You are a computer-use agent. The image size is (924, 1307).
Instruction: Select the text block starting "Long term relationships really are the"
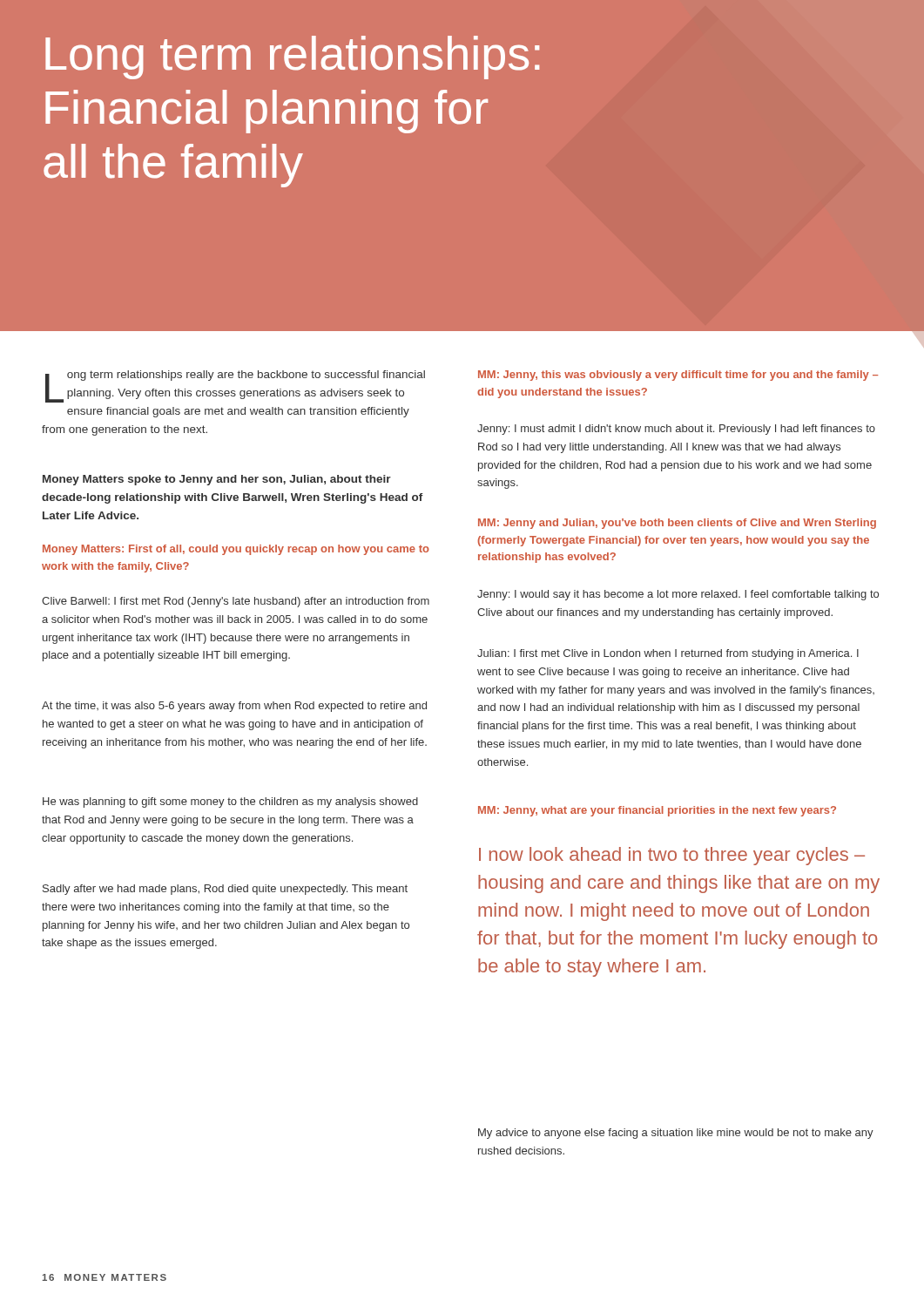(x=234, y=401)
